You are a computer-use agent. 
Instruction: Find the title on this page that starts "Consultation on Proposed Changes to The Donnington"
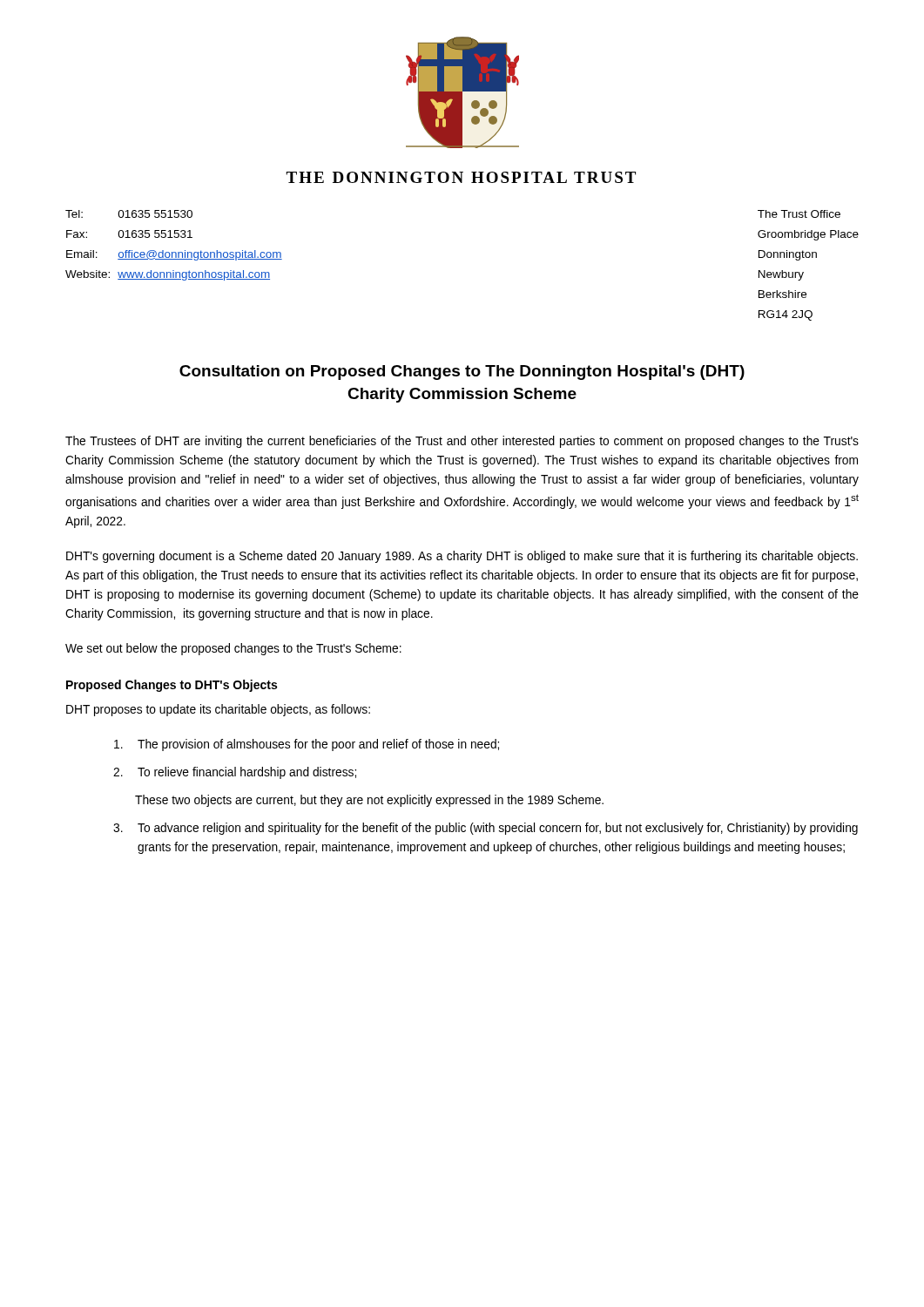tap(462, 382)
